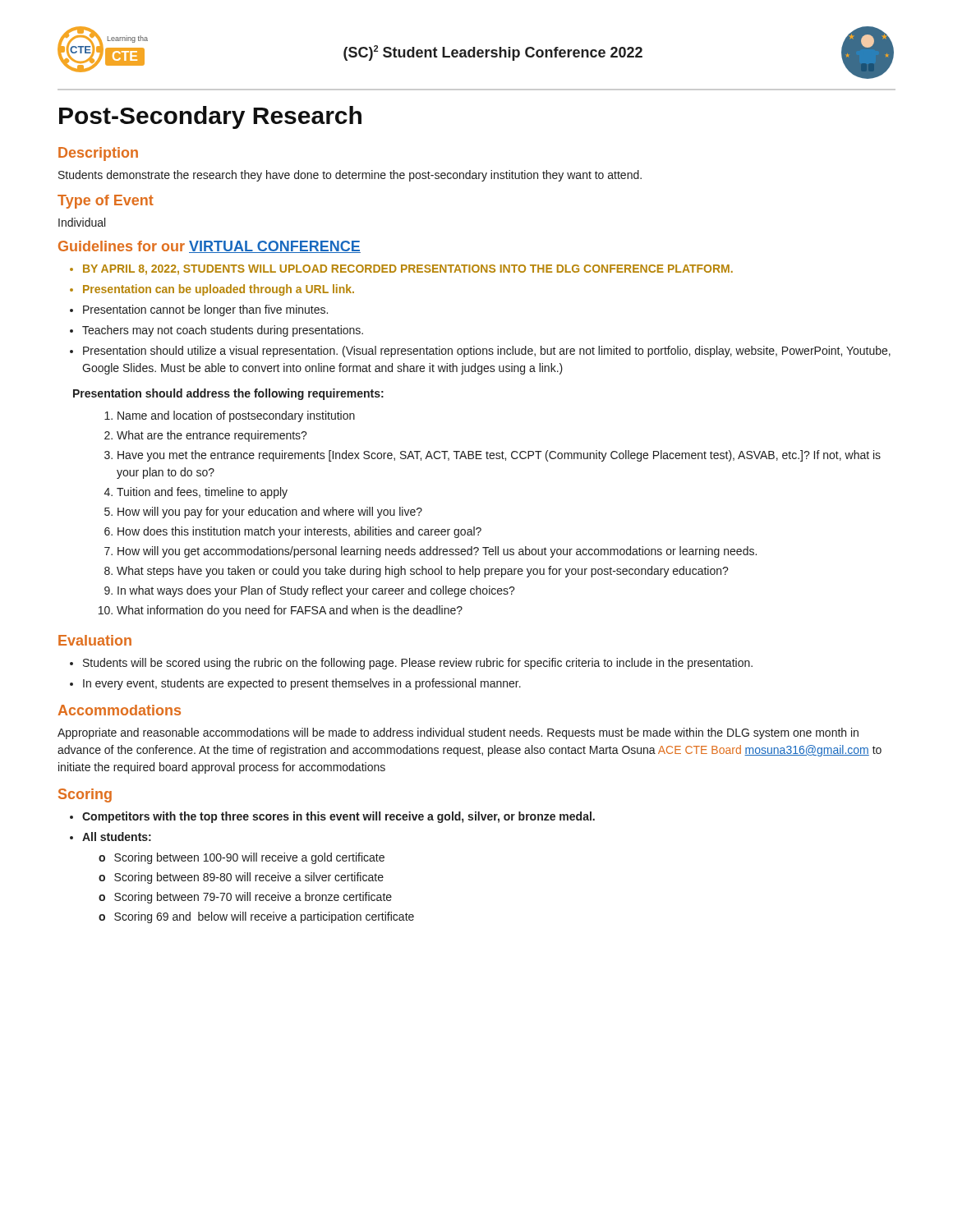Navigate to the element starting "In what ways does your Plan of Study"
The width and height of the screenshot is (953, 1232).
pyautogui.click(x=316, y=591)
